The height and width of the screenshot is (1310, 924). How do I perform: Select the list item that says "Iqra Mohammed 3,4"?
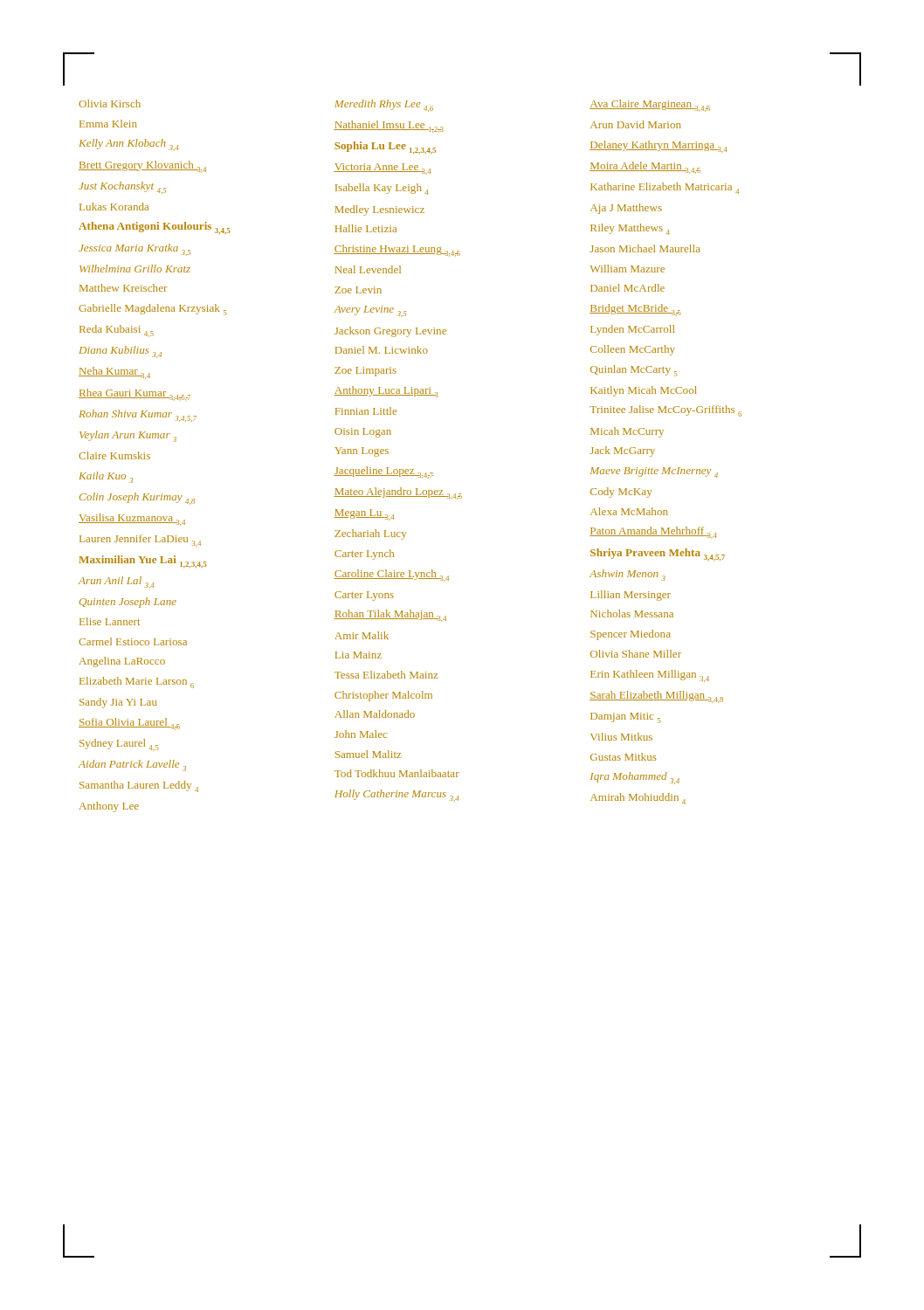[635, 777]
